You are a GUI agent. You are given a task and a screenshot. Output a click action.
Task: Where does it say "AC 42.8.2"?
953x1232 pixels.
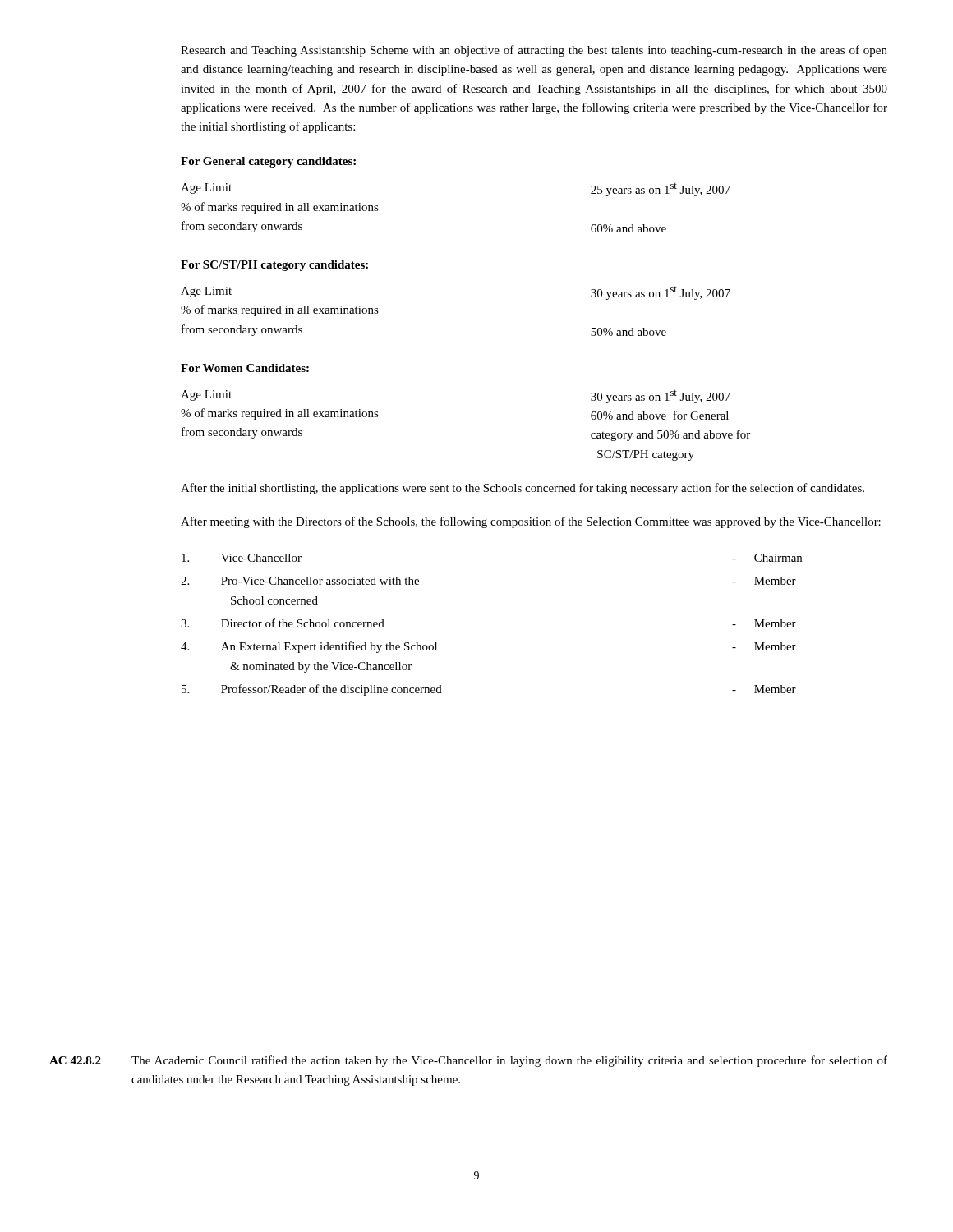75,1060
